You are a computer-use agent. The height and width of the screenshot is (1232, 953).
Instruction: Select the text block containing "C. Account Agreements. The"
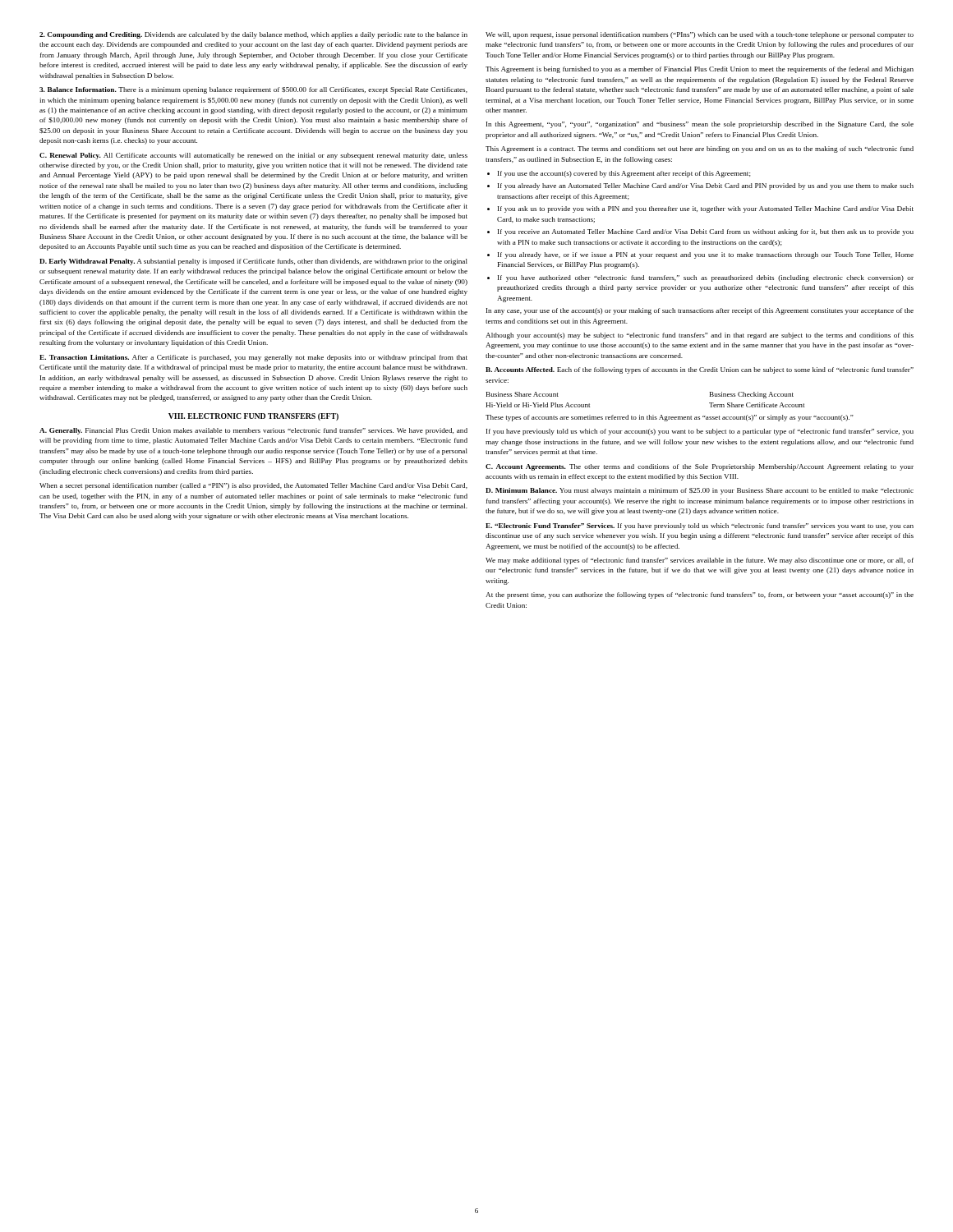pos(700,471)
